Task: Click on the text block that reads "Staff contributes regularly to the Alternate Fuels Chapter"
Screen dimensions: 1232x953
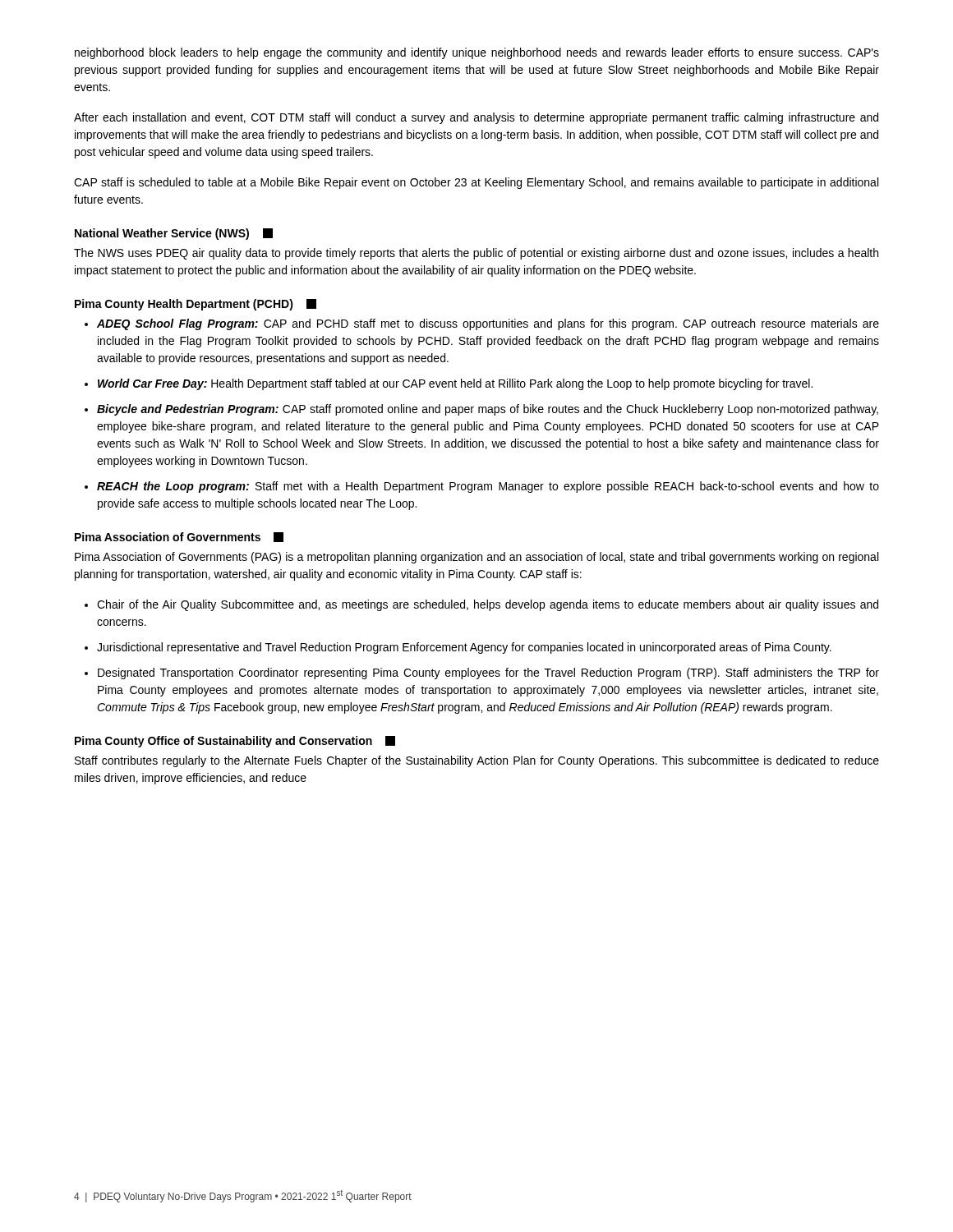Action: [x=476, y=769]
